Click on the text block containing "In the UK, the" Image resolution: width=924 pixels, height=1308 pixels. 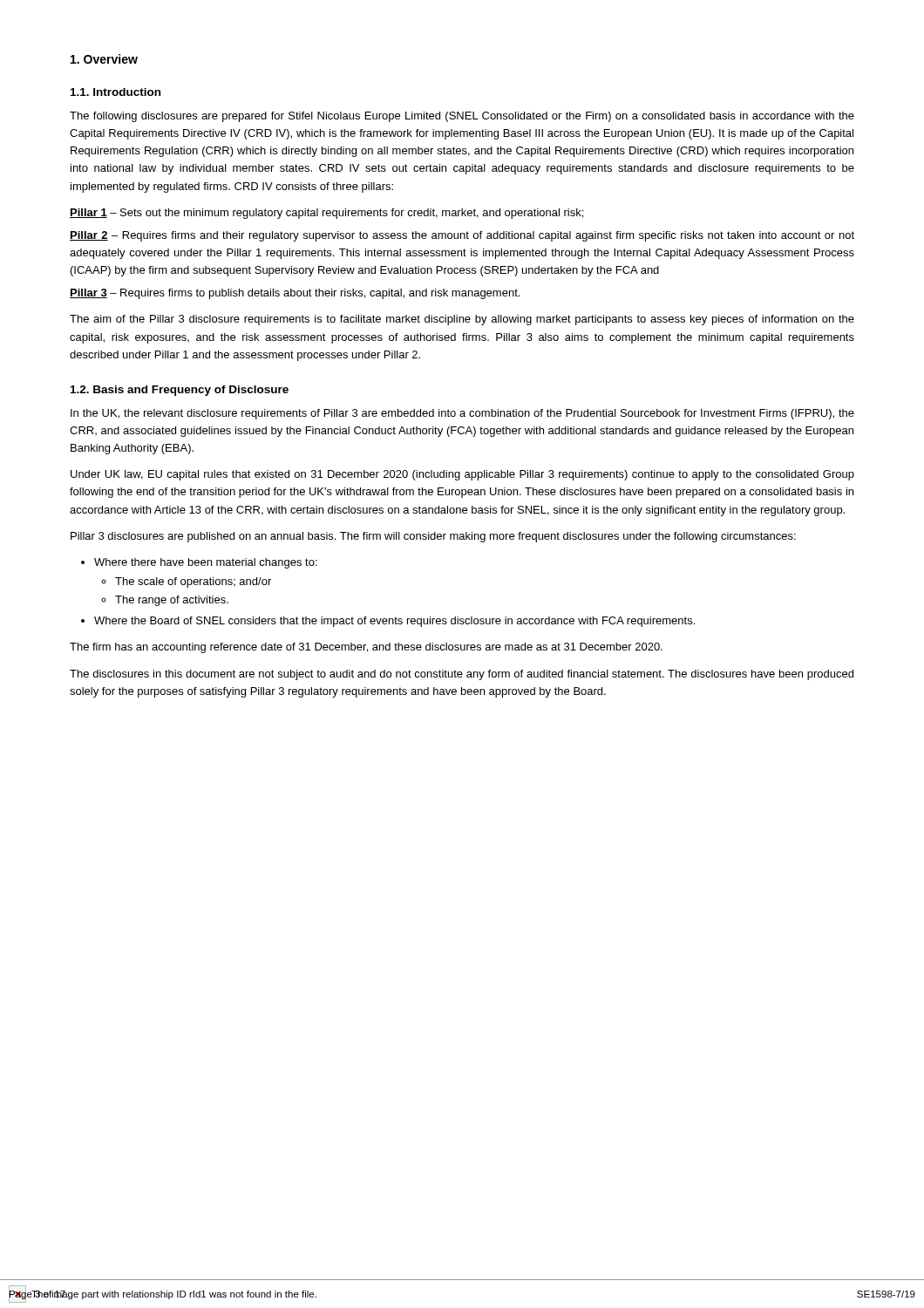tap(462, 430)
